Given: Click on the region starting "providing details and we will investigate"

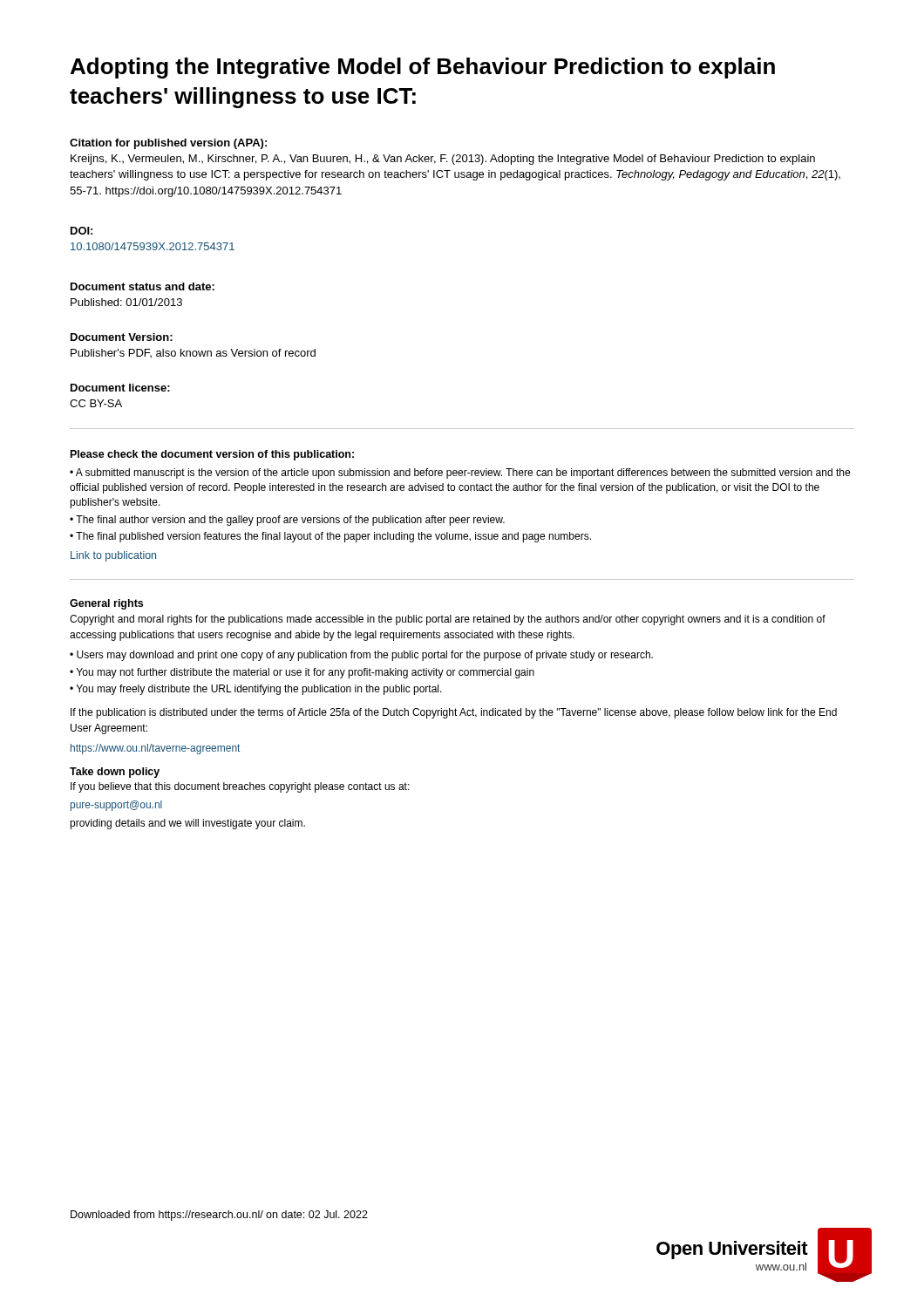Looking at the screenshot, I should click(x=188, y=823).
